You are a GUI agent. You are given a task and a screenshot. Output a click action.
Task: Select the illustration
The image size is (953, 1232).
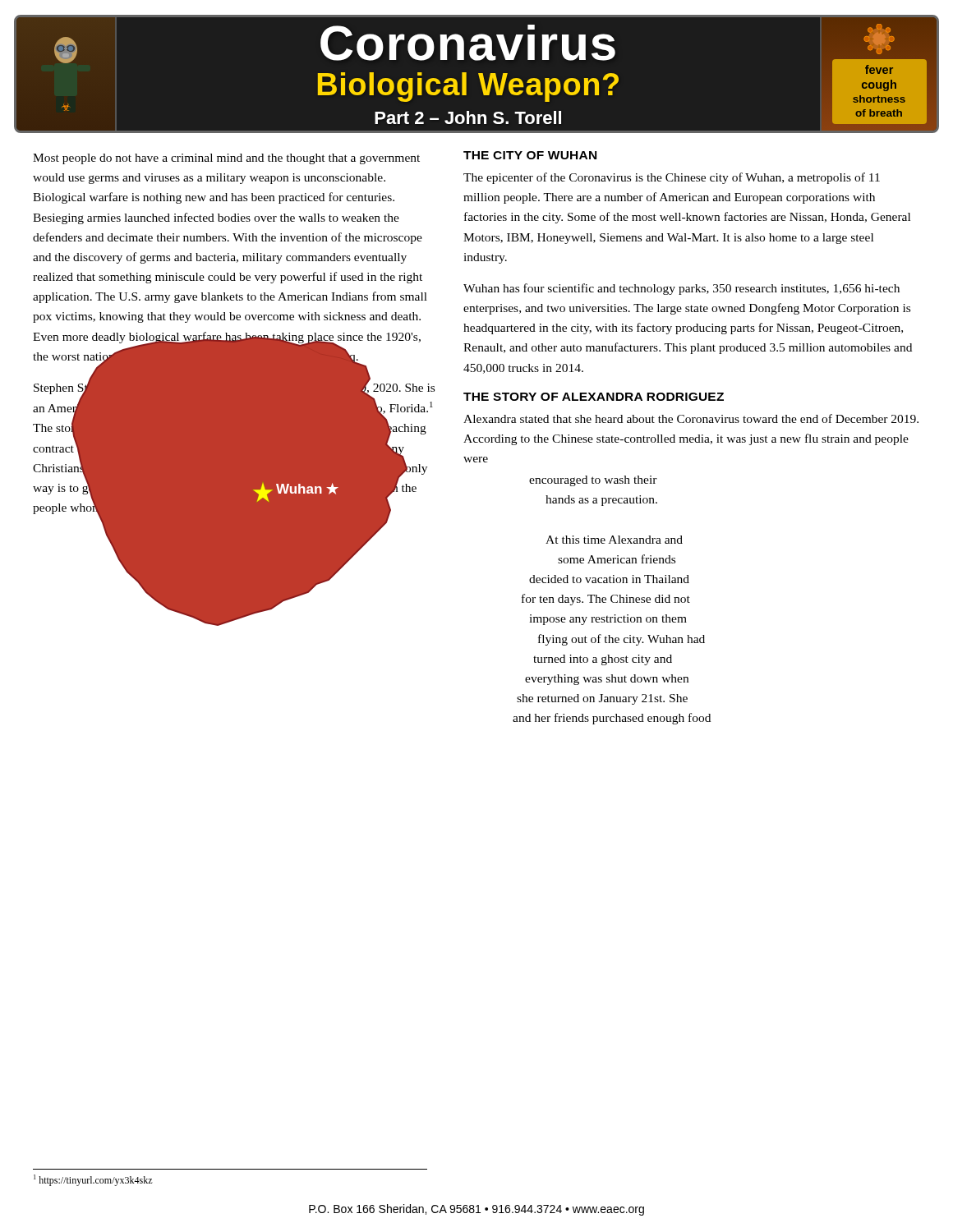point(476,74)
